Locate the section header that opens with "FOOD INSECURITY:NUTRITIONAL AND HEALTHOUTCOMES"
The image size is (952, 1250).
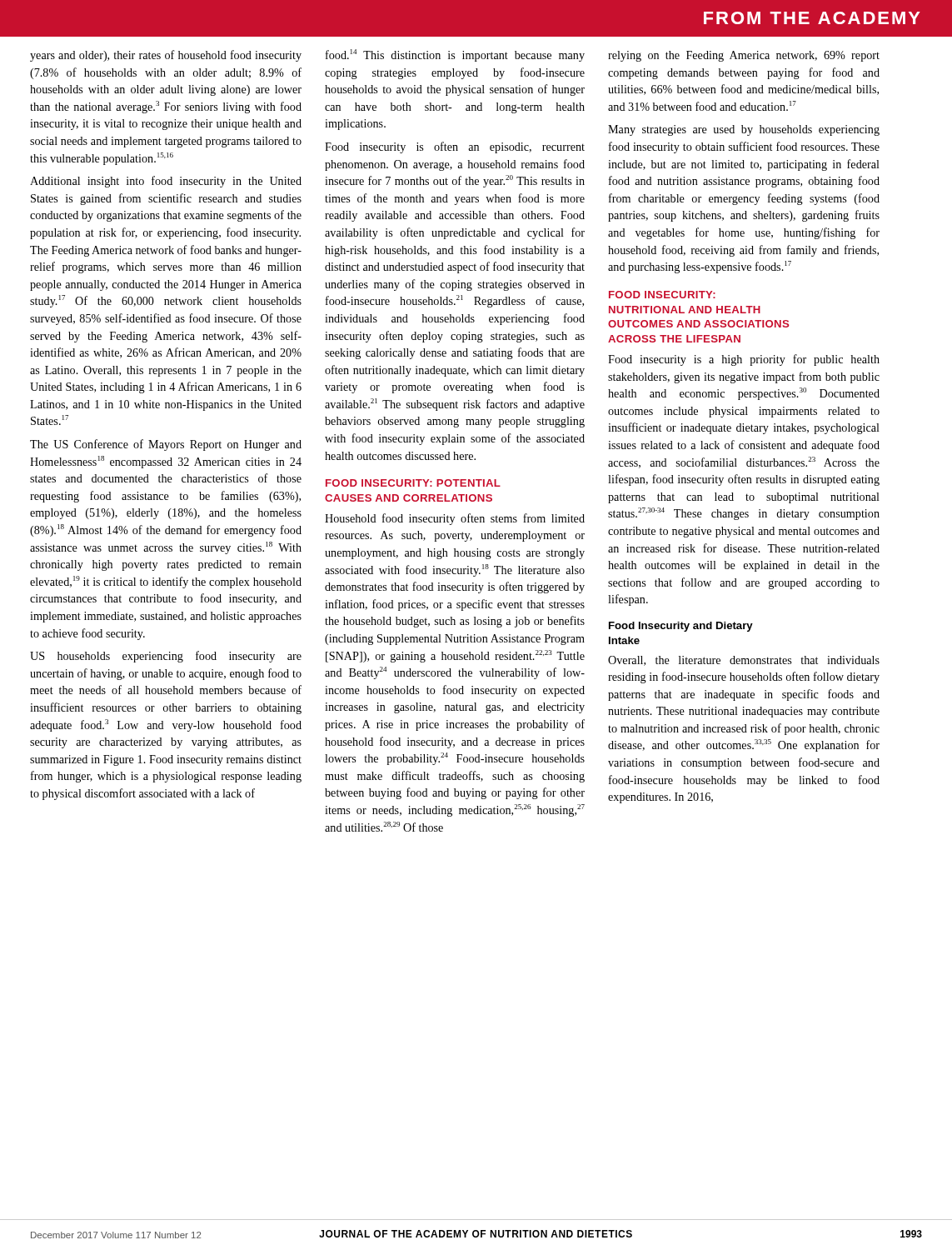click(x=699, y=317)
